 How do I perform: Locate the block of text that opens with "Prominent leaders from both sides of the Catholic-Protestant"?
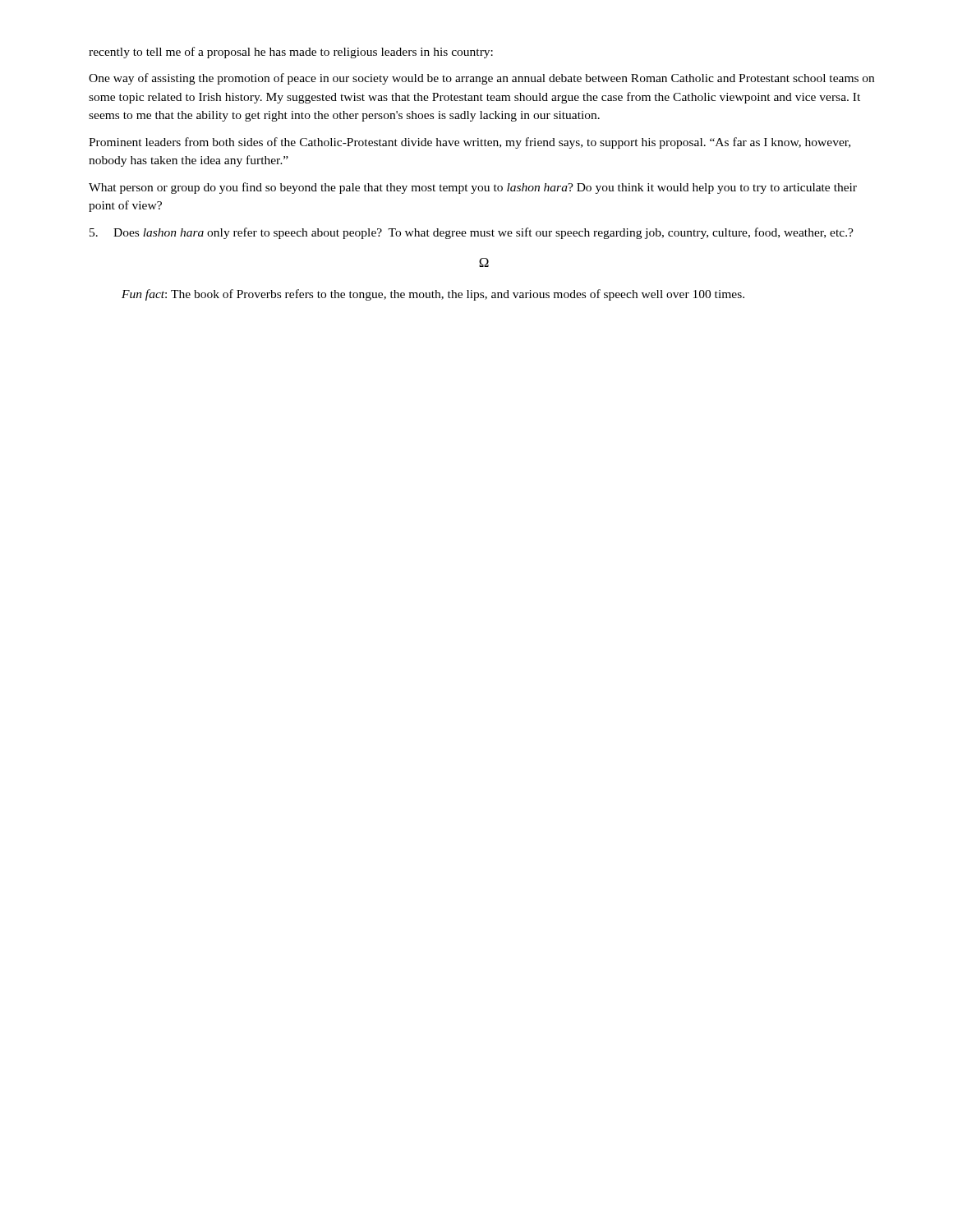(x=470, y=151)
